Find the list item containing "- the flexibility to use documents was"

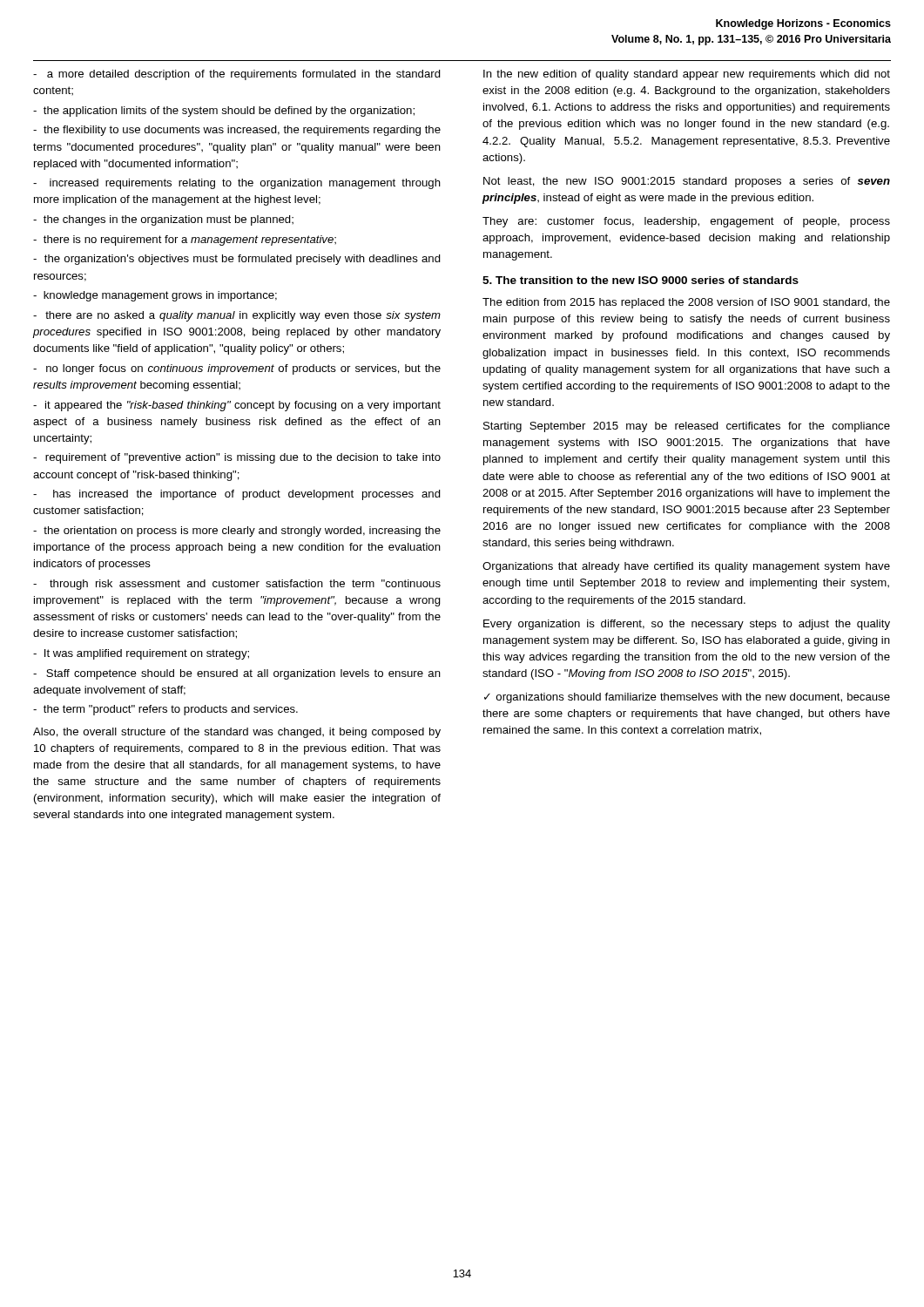(237, 146)
